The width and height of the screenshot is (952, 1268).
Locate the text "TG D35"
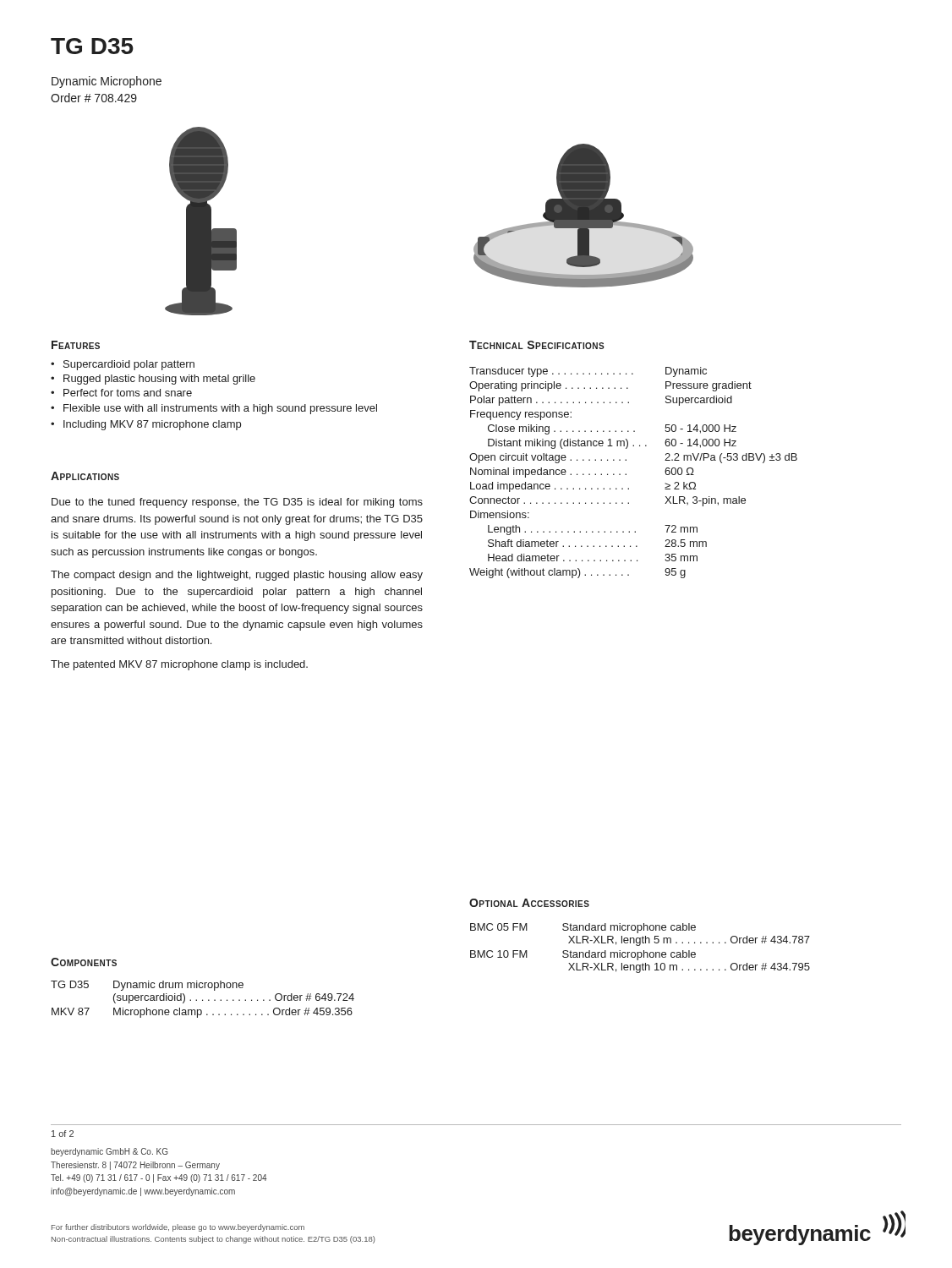tap(92, 47)
